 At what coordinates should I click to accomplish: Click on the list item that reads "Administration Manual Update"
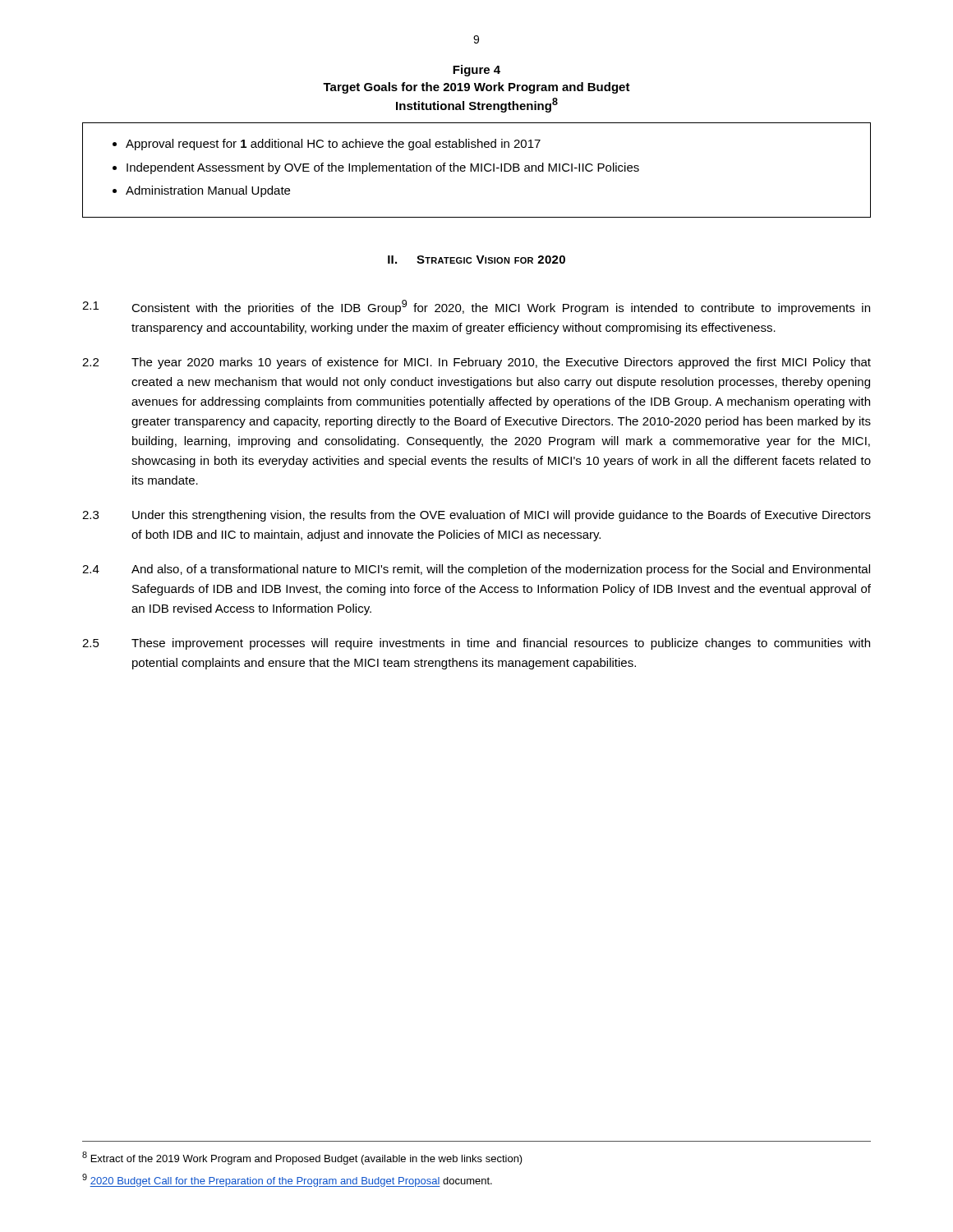[208, 190]
